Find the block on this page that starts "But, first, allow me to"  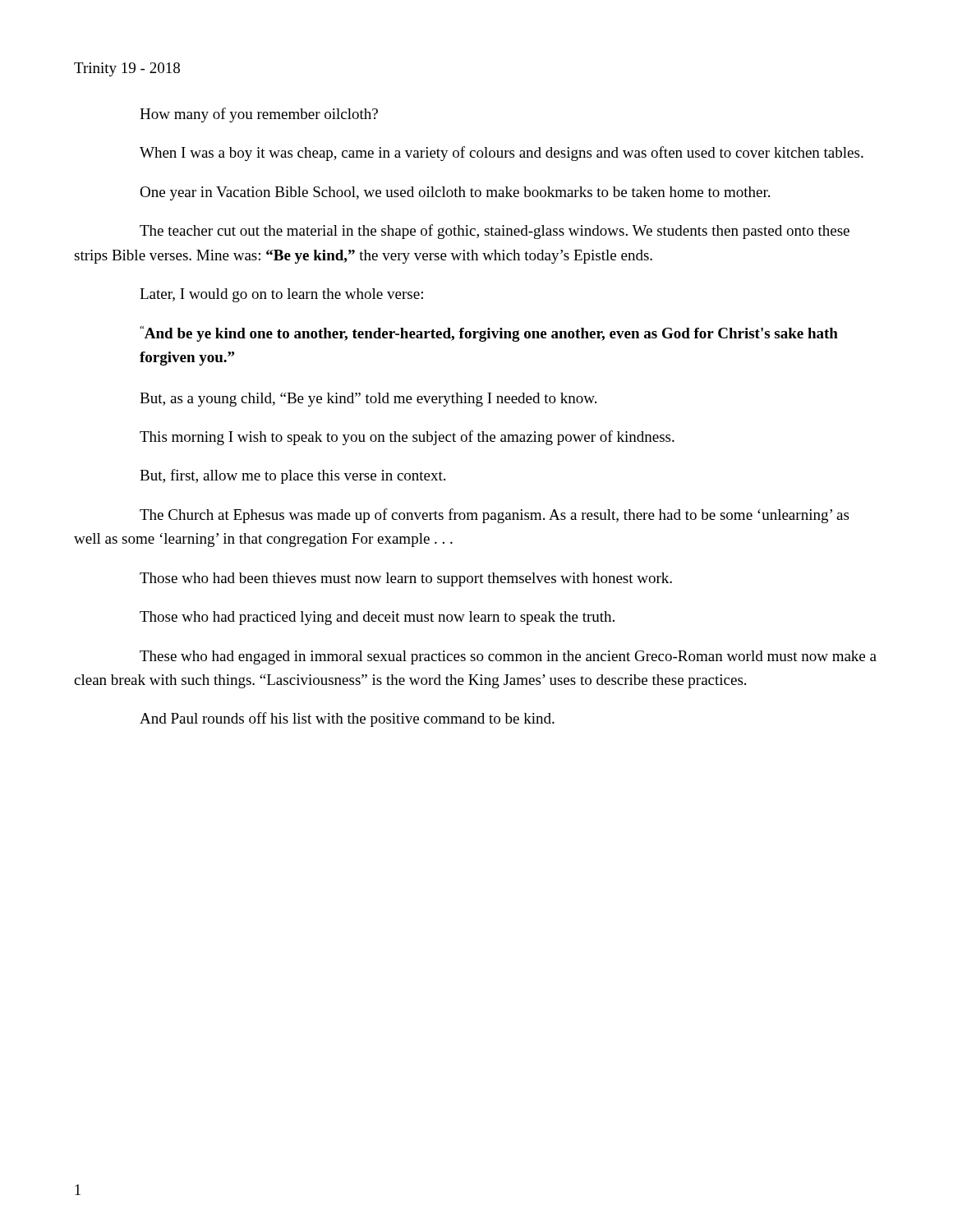point(293,475)
